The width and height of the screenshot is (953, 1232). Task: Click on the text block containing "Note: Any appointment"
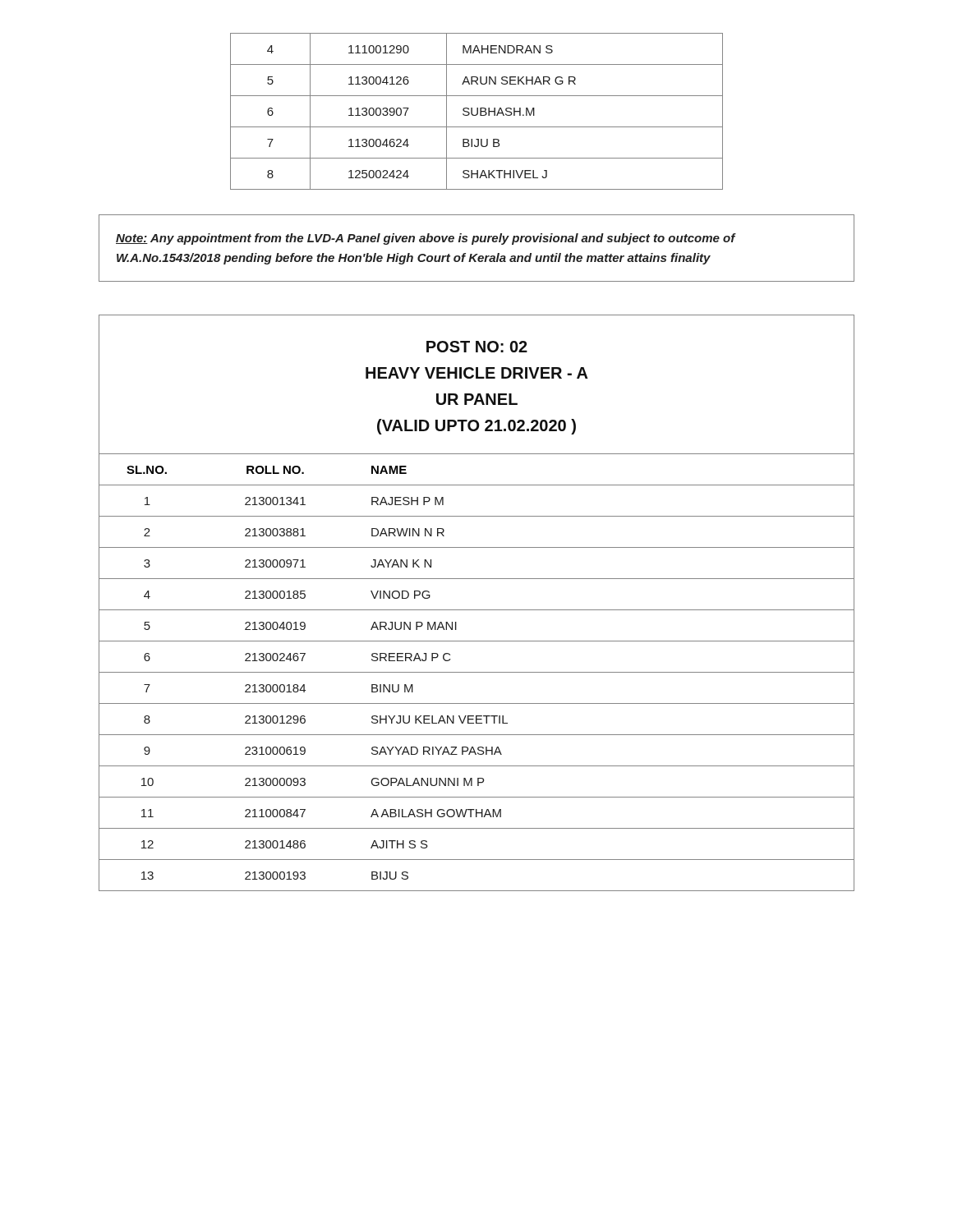click(425, 248)
